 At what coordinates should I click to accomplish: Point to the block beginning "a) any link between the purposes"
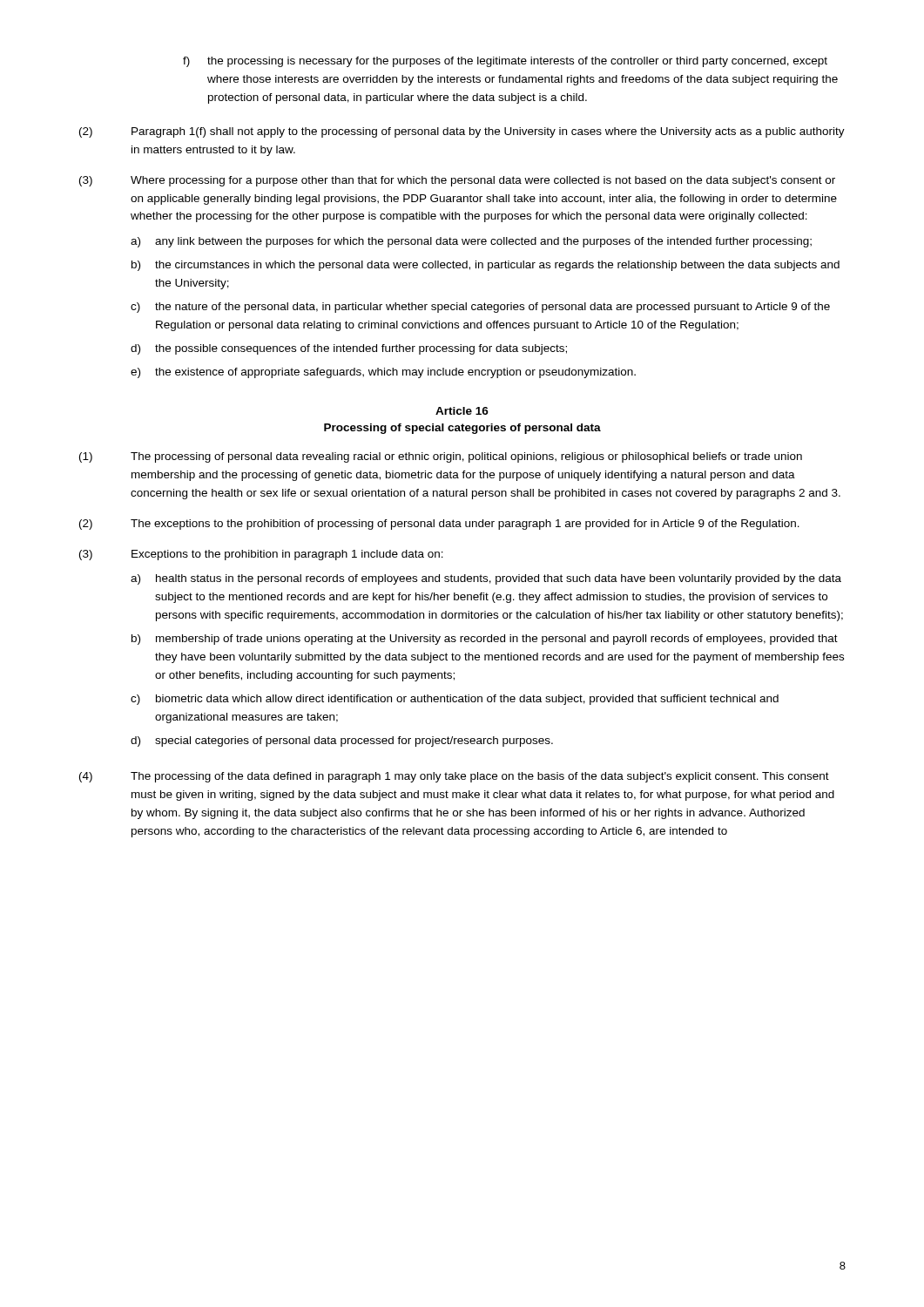pos(488,242)
